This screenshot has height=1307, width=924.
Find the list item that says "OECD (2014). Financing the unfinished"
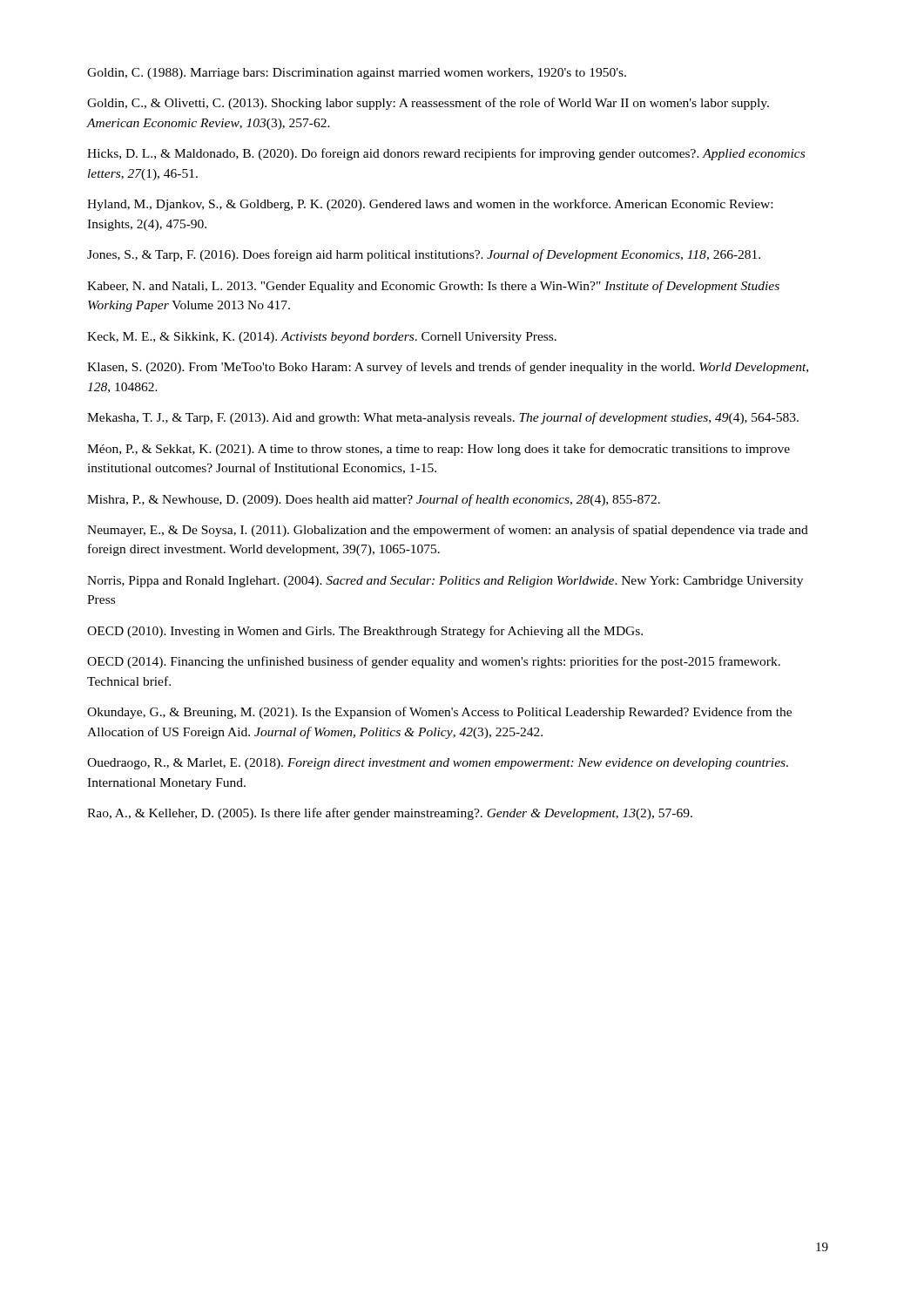click(x=434, y=671)
